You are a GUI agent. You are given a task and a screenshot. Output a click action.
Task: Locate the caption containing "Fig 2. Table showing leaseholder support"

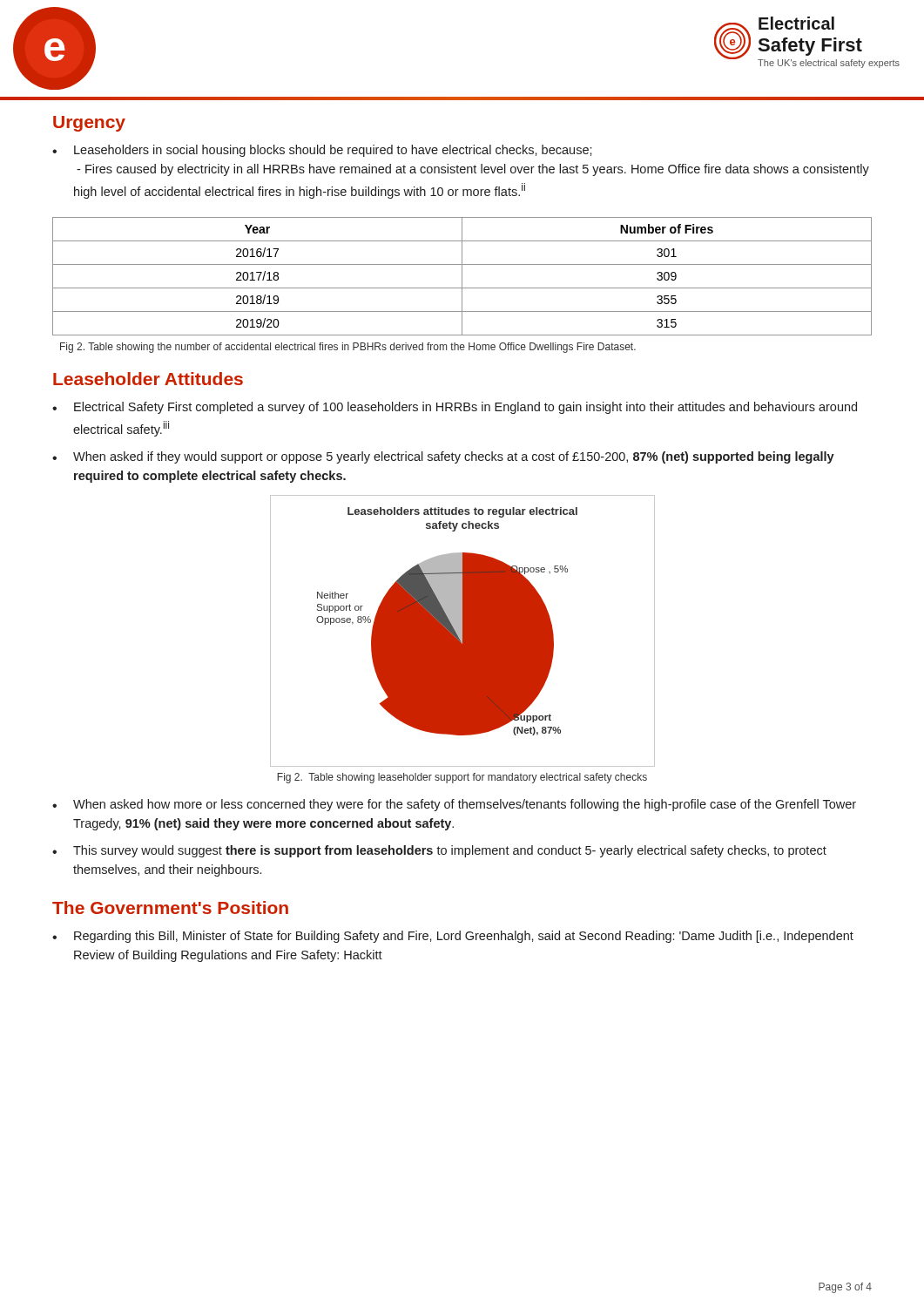462,777
